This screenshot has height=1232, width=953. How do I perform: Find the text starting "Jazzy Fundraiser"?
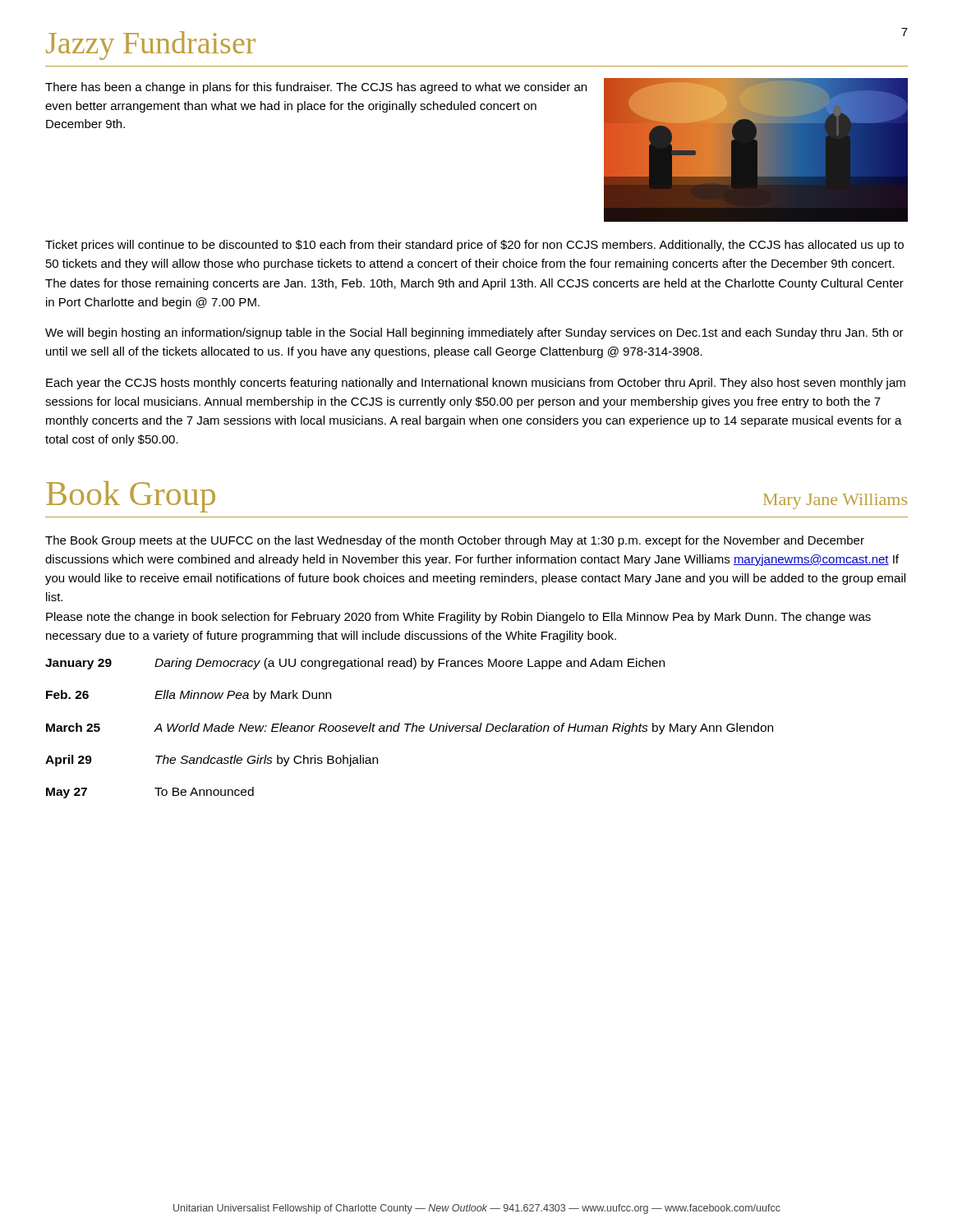tap(151, 43)
